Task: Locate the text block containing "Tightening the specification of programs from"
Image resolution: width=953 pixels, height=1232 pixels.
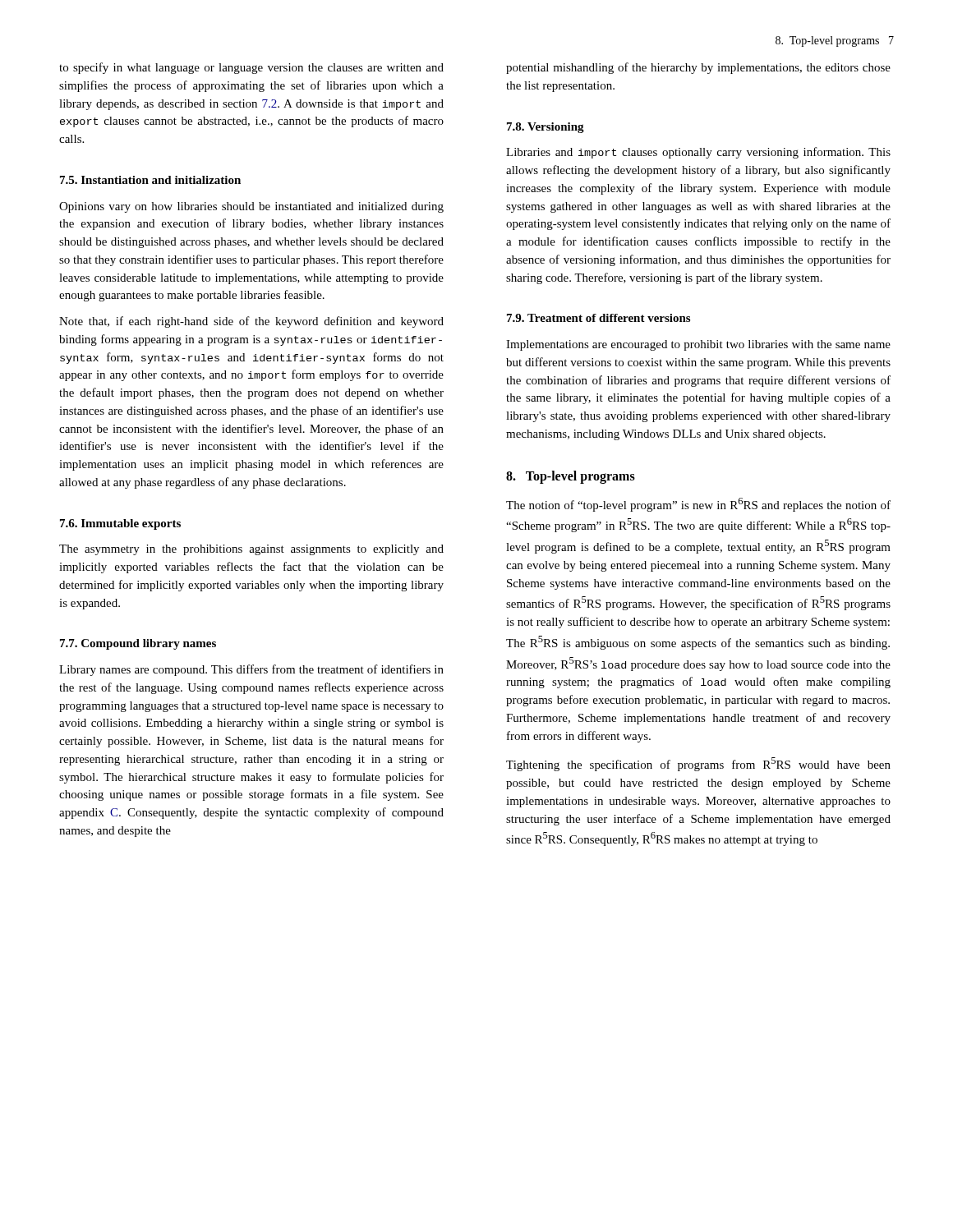Action: pos(698,801)
